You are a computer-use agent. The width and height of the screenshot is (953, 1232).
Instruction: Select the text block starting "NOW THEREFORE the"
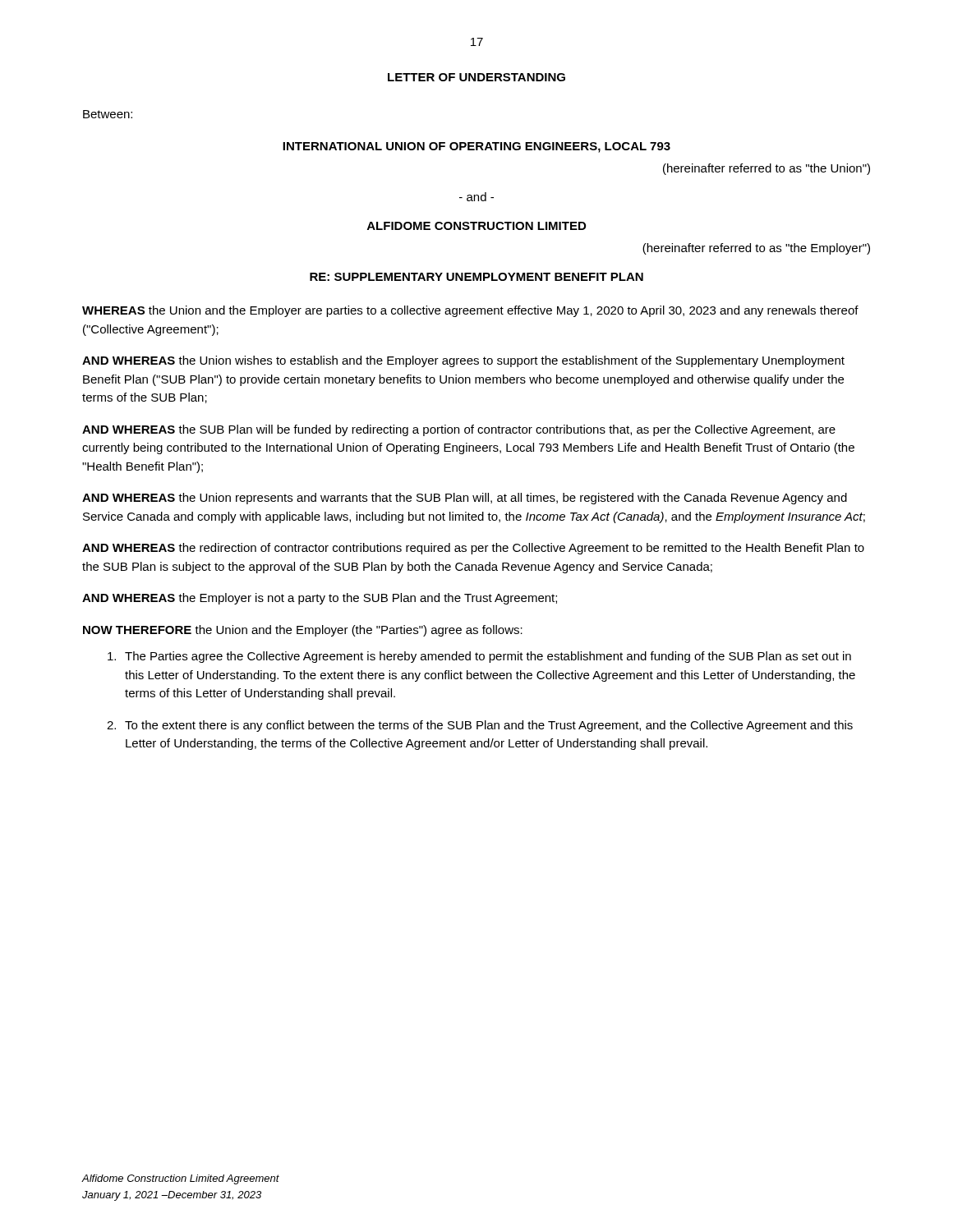coord(303,629)
